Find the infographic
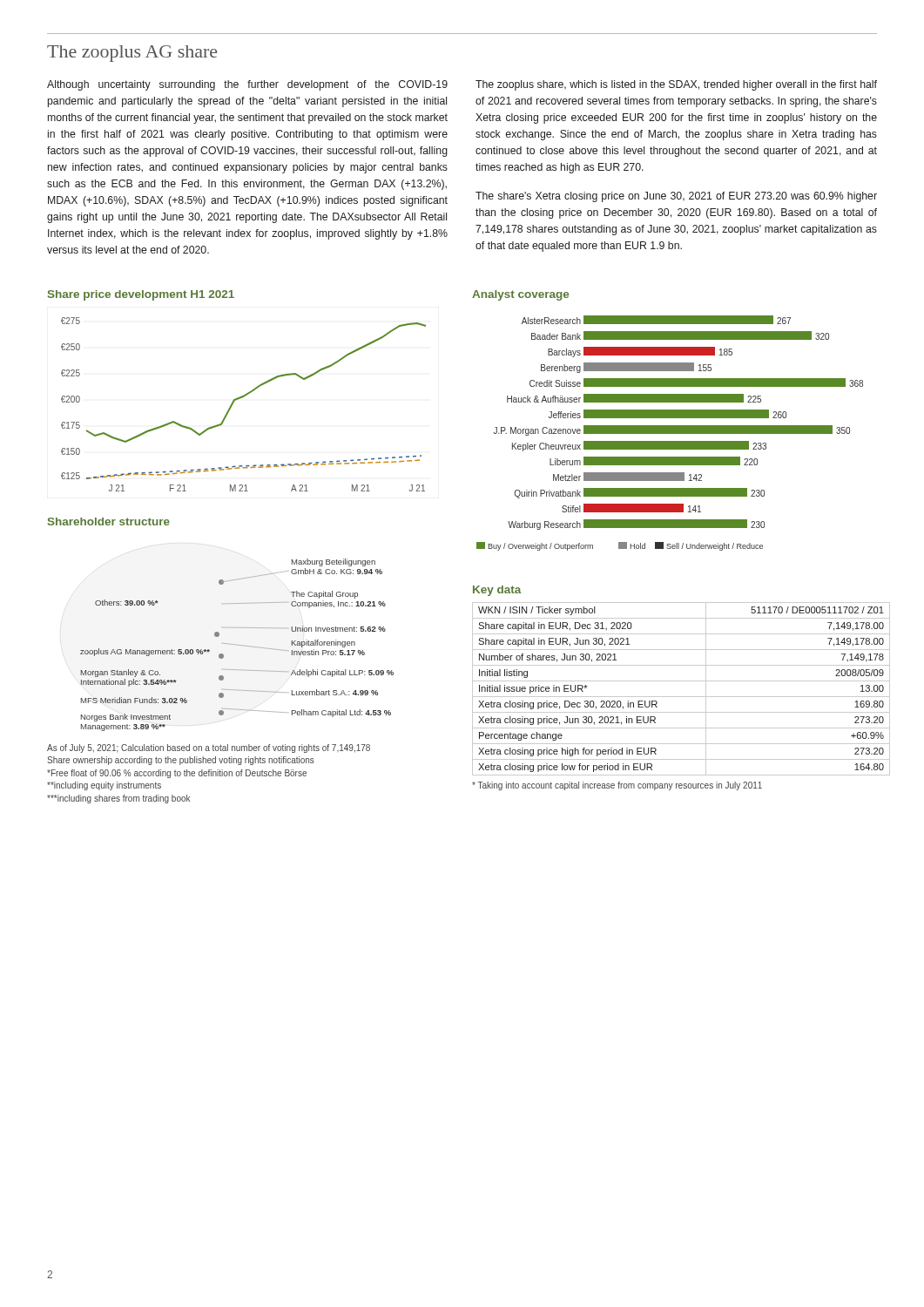 tap(247, 635)
